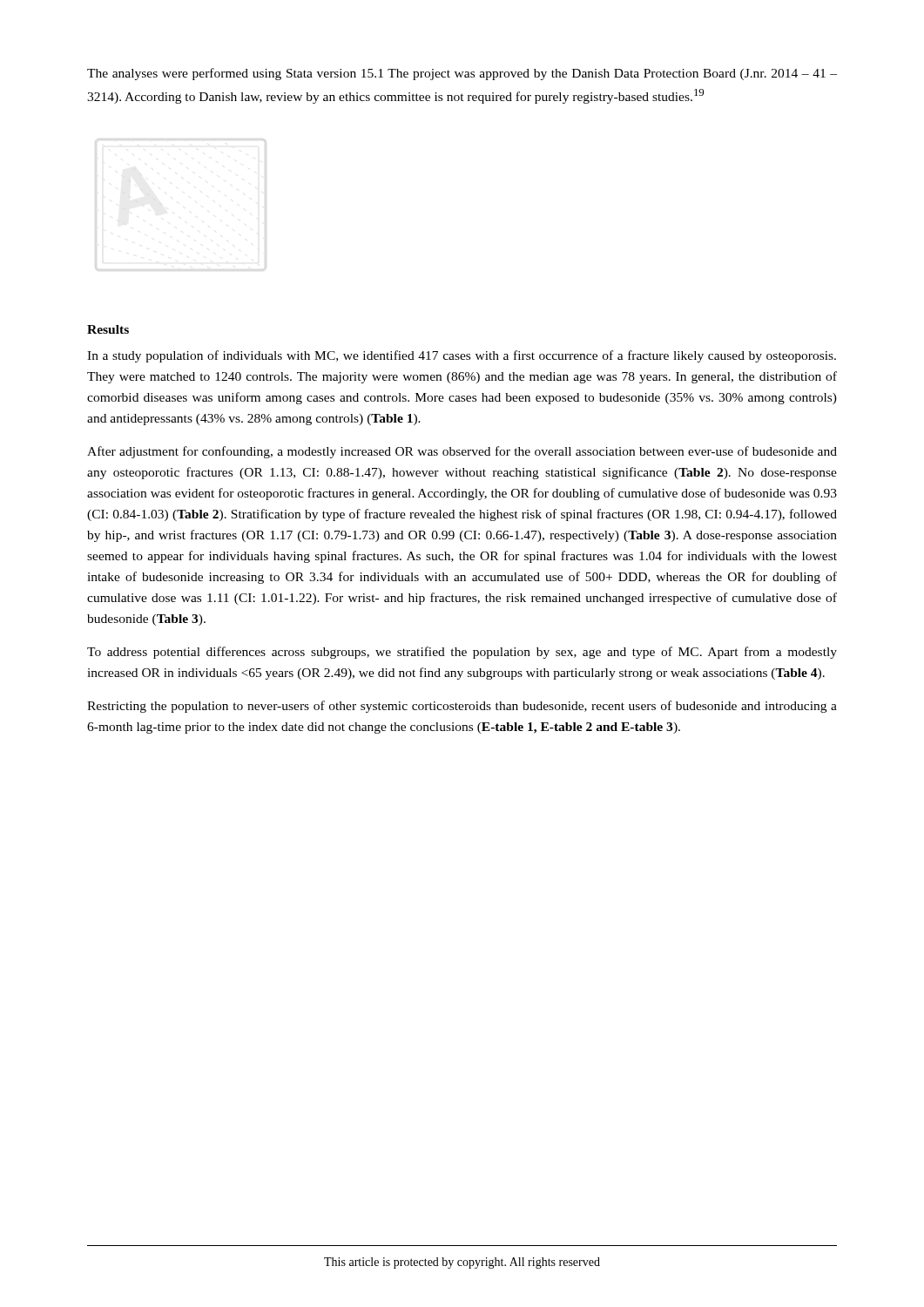The width and height of the screenshot is (924, 1307).
Task: Find the text block that reads "Restricting the population"
Action: pyautogui.click(x=462, y=716)
